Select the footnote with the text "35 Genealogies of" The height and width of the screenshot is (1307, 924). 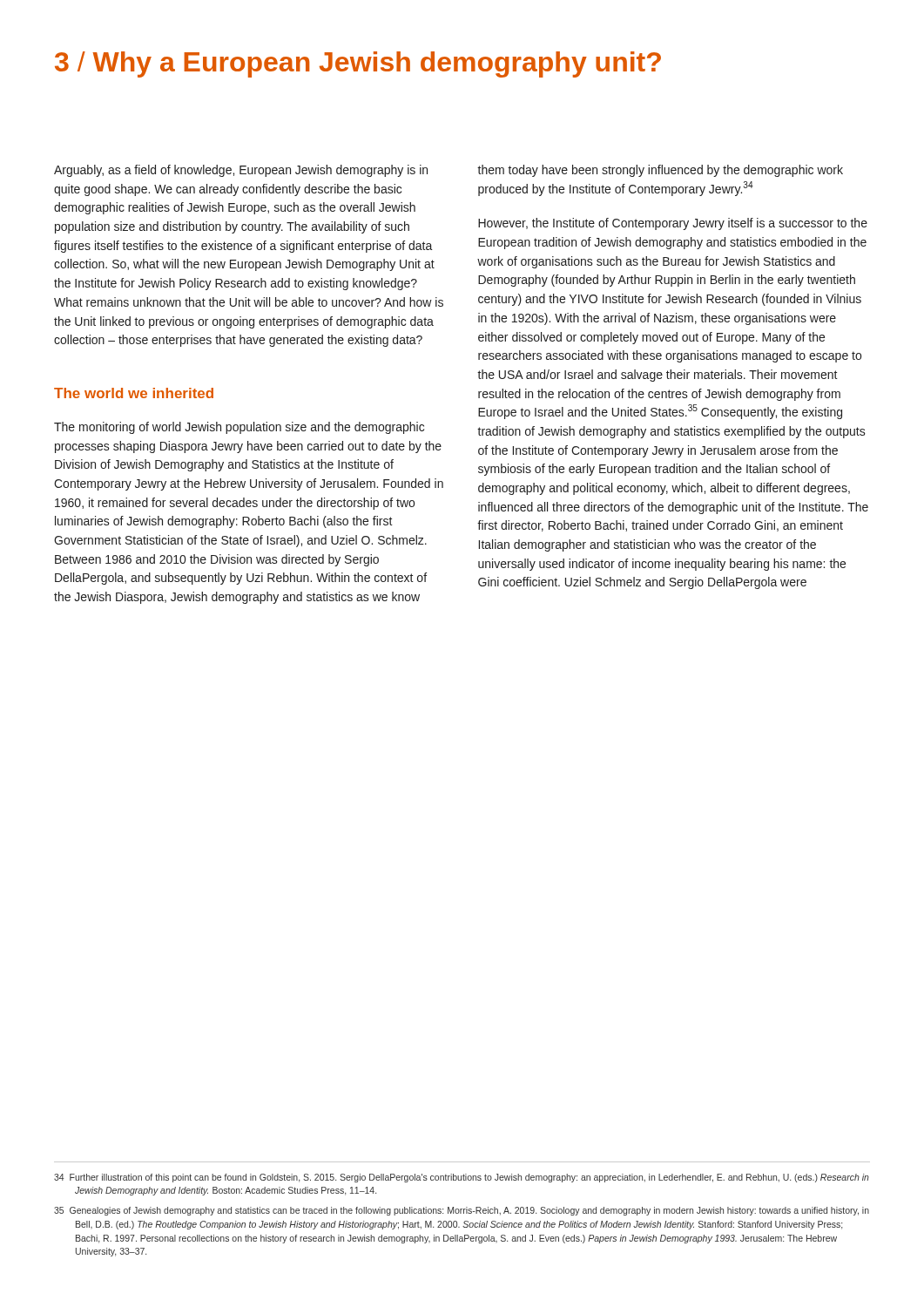(462, 1231)
